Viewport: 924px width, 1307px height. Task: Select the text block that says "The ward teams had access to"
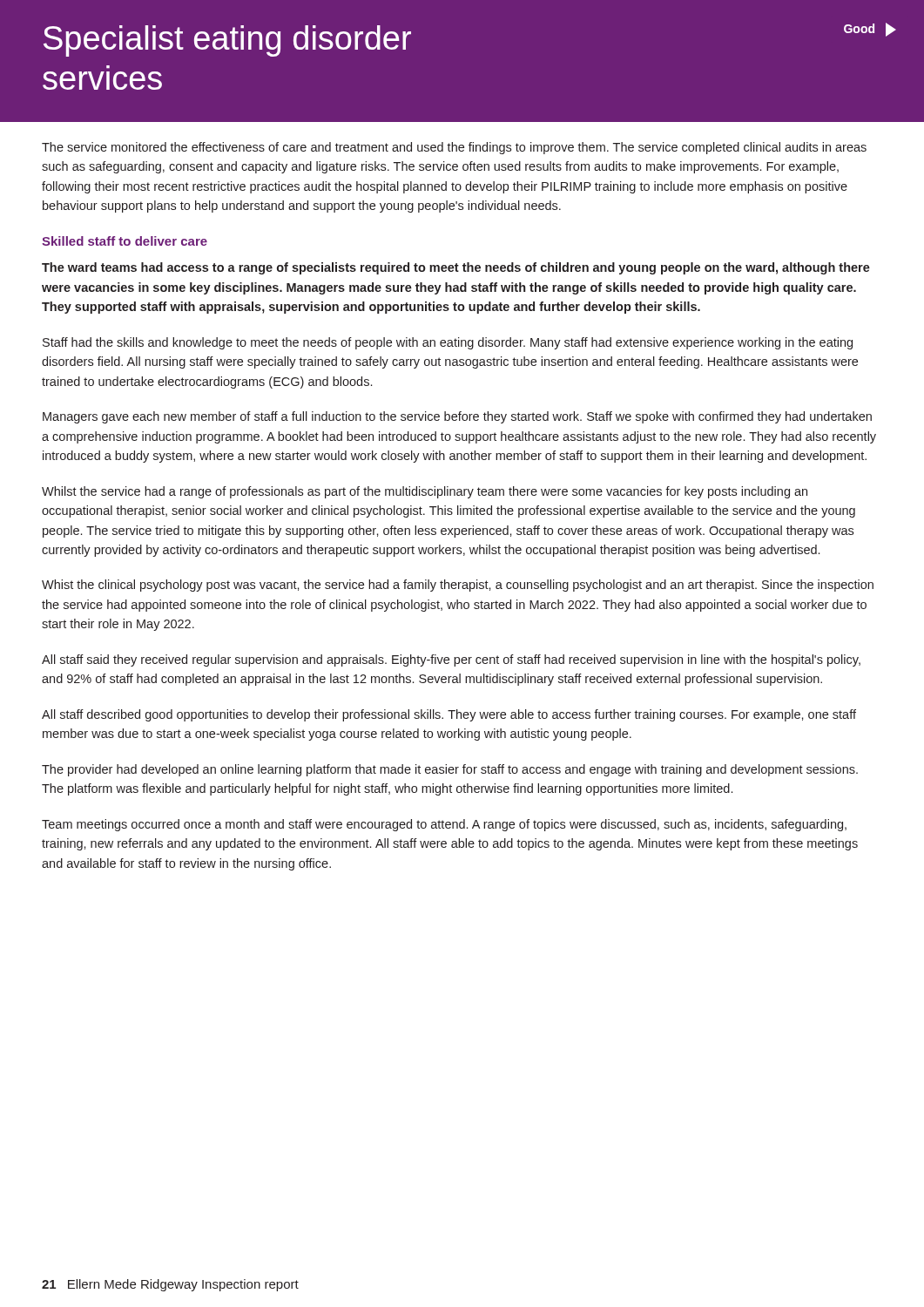tap(462, 288)
